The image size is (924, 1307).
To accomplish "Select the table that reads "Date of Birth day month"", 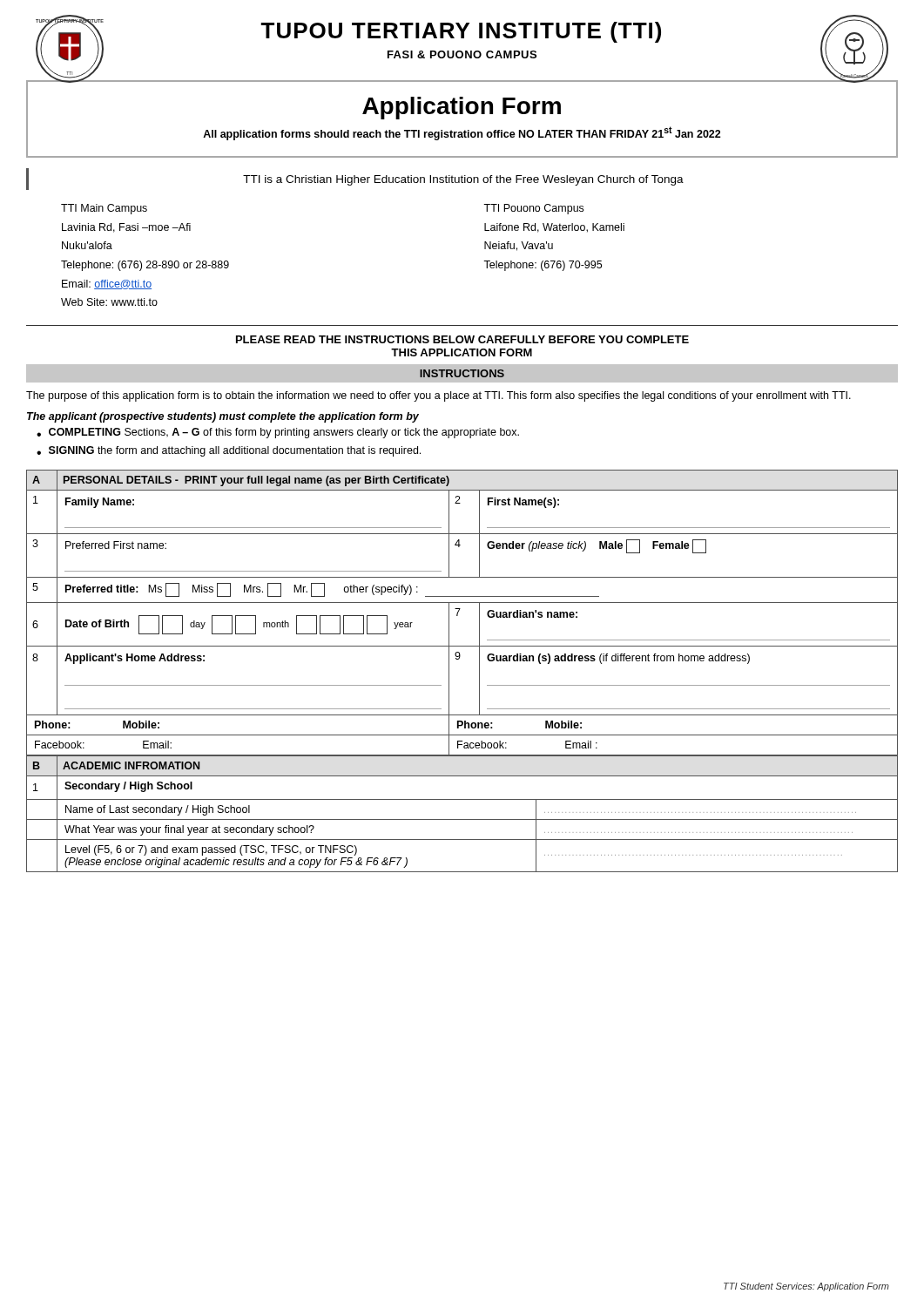I will point(462,613).
